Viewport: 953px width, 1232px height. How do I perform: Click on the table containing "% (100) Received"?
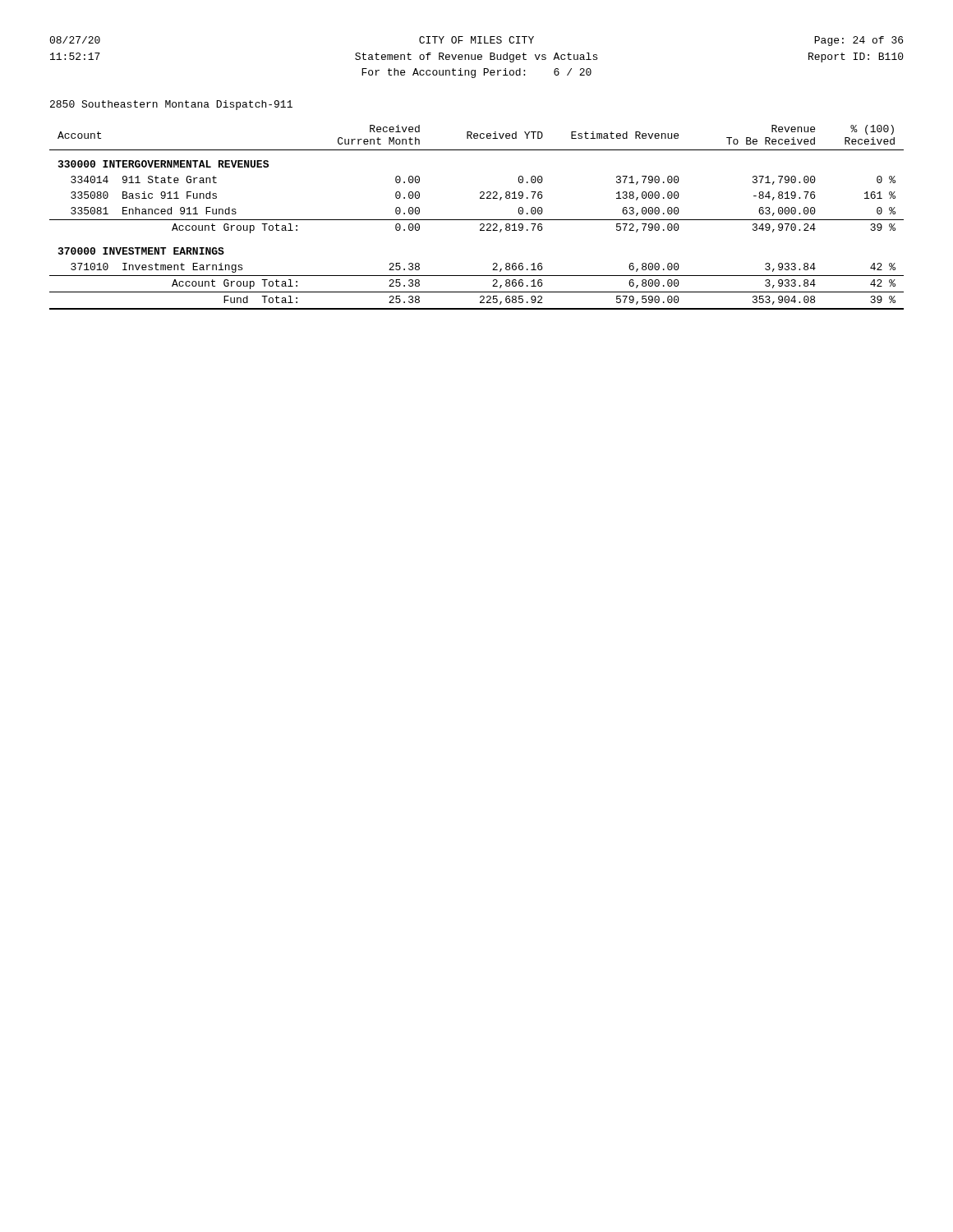click(x=476, y=216)
